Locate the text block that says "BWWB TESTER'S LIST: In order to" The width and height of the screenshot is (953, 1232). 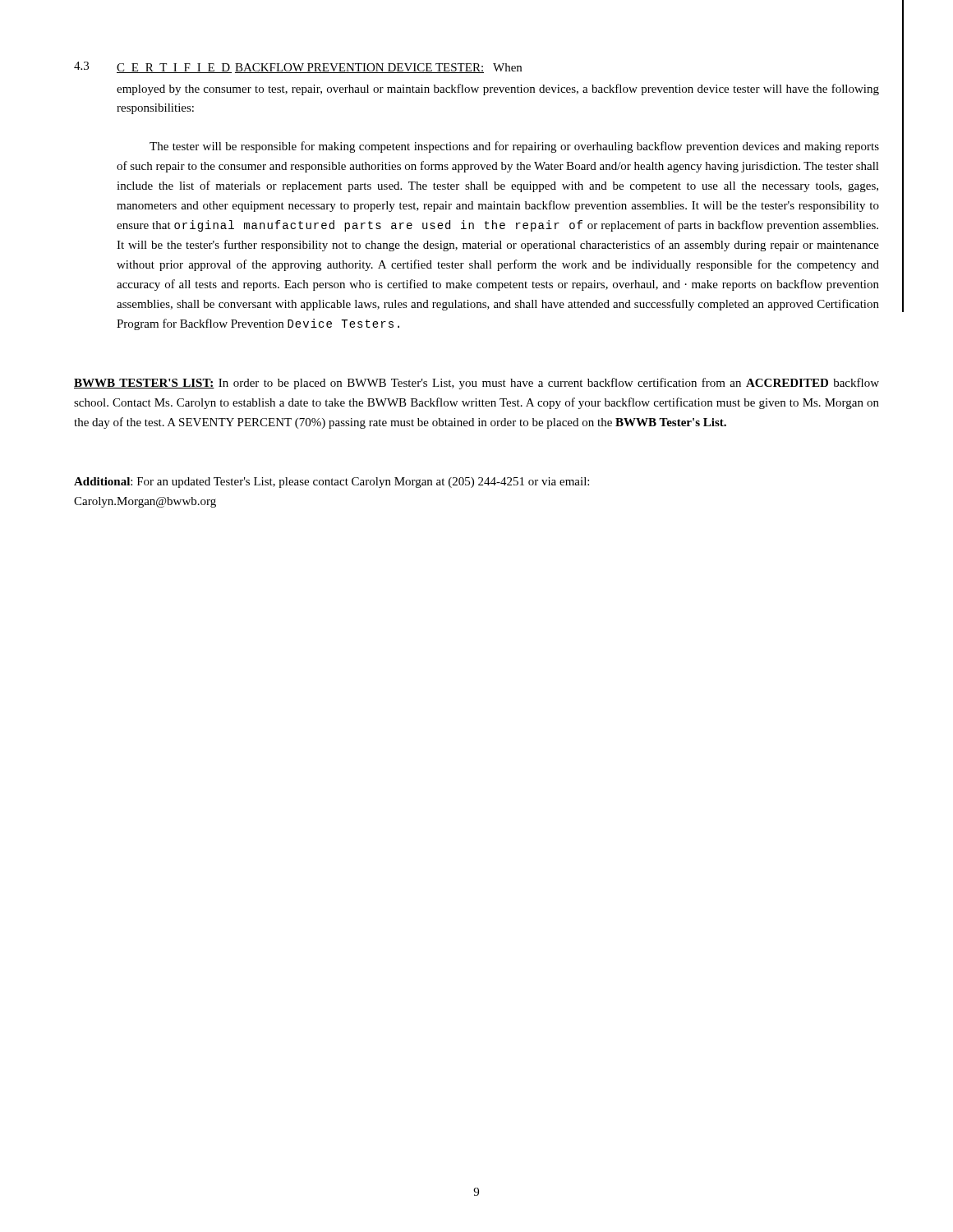point(476,403)
